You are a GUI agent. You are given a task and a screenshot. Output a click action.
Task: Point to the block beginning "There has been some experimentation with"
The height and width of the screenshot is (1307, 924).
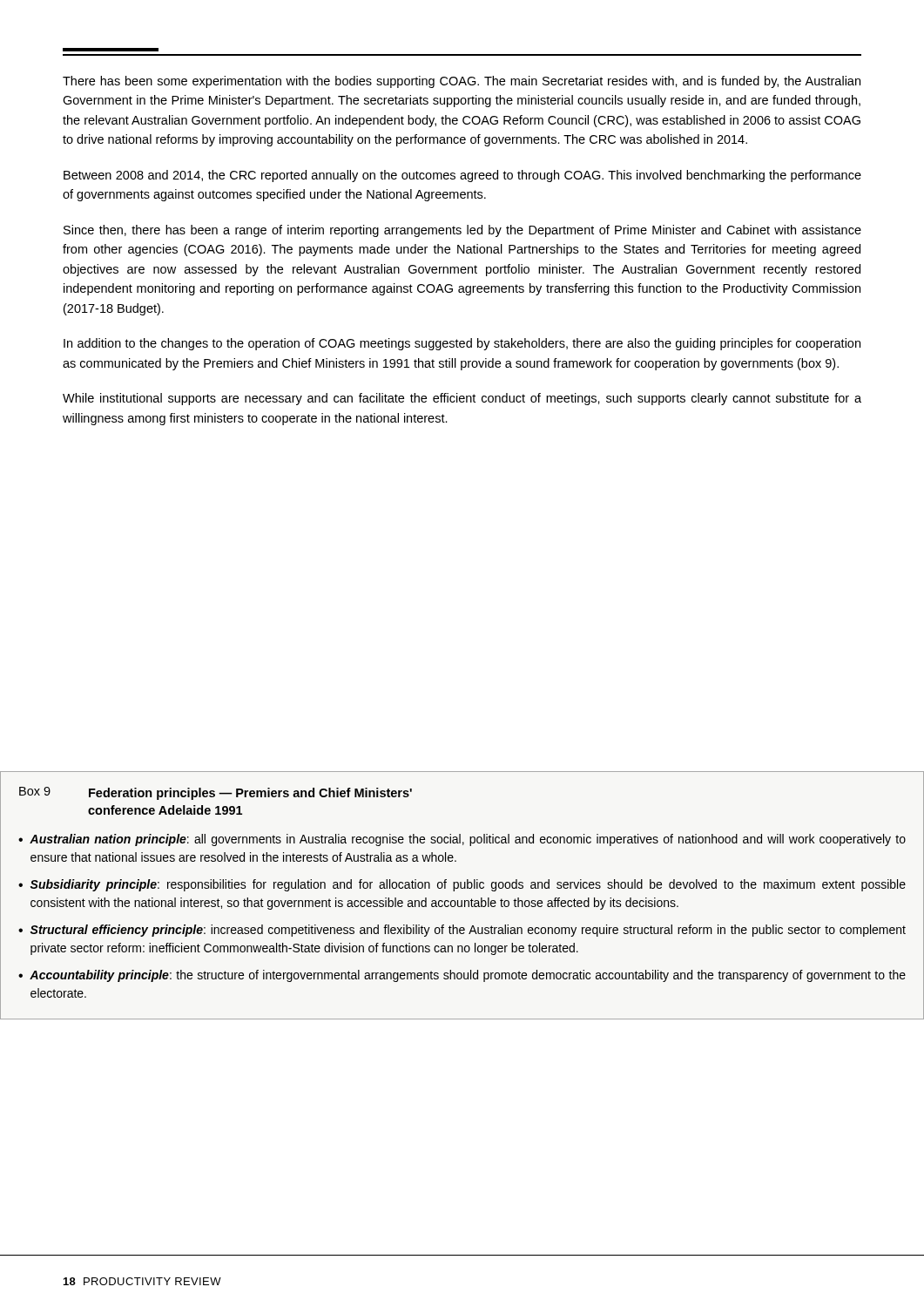pyautogui.click(x=462, y=110)
